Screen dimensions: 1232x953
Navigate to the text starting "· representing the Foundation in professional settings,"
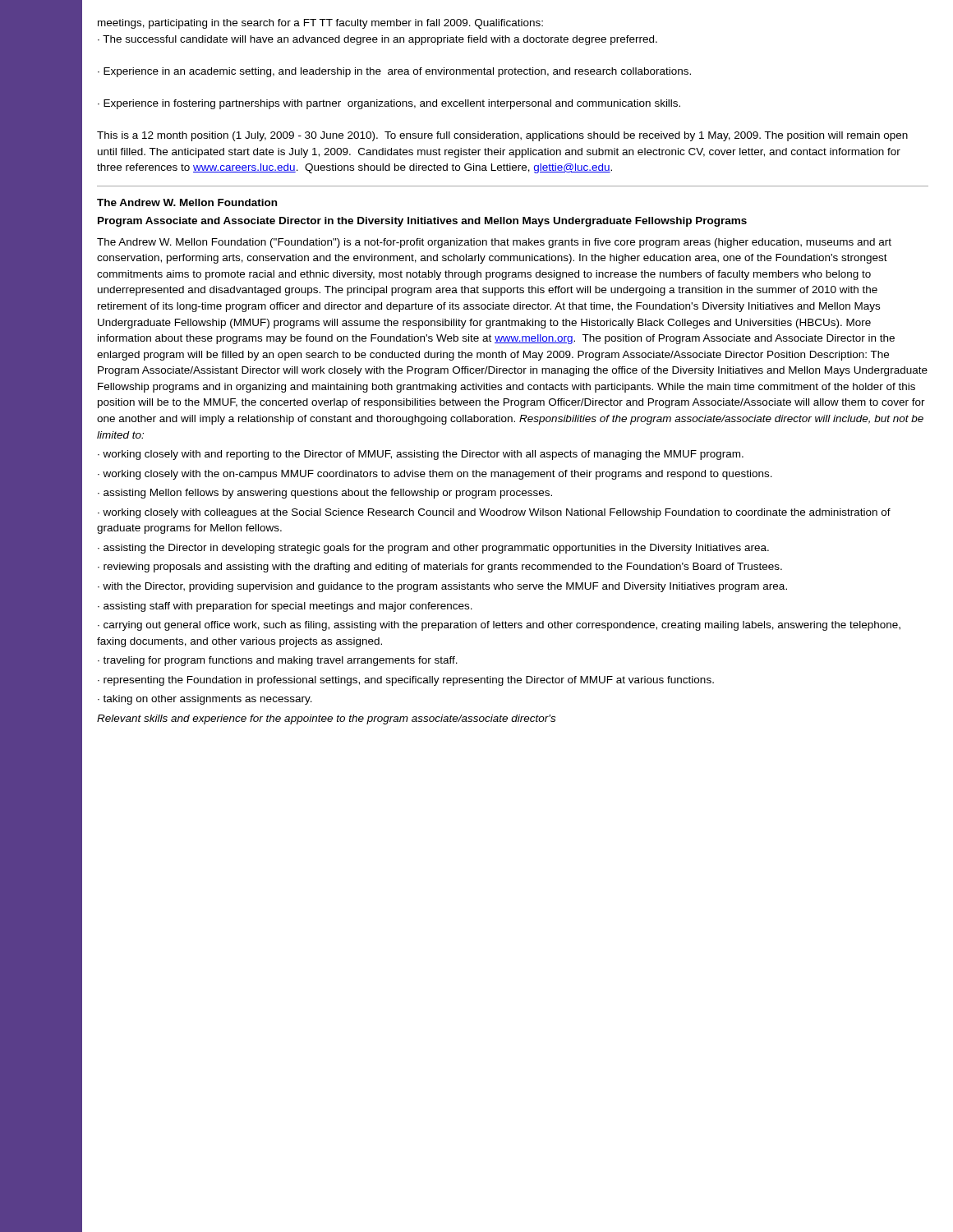[x=406, y=679]
